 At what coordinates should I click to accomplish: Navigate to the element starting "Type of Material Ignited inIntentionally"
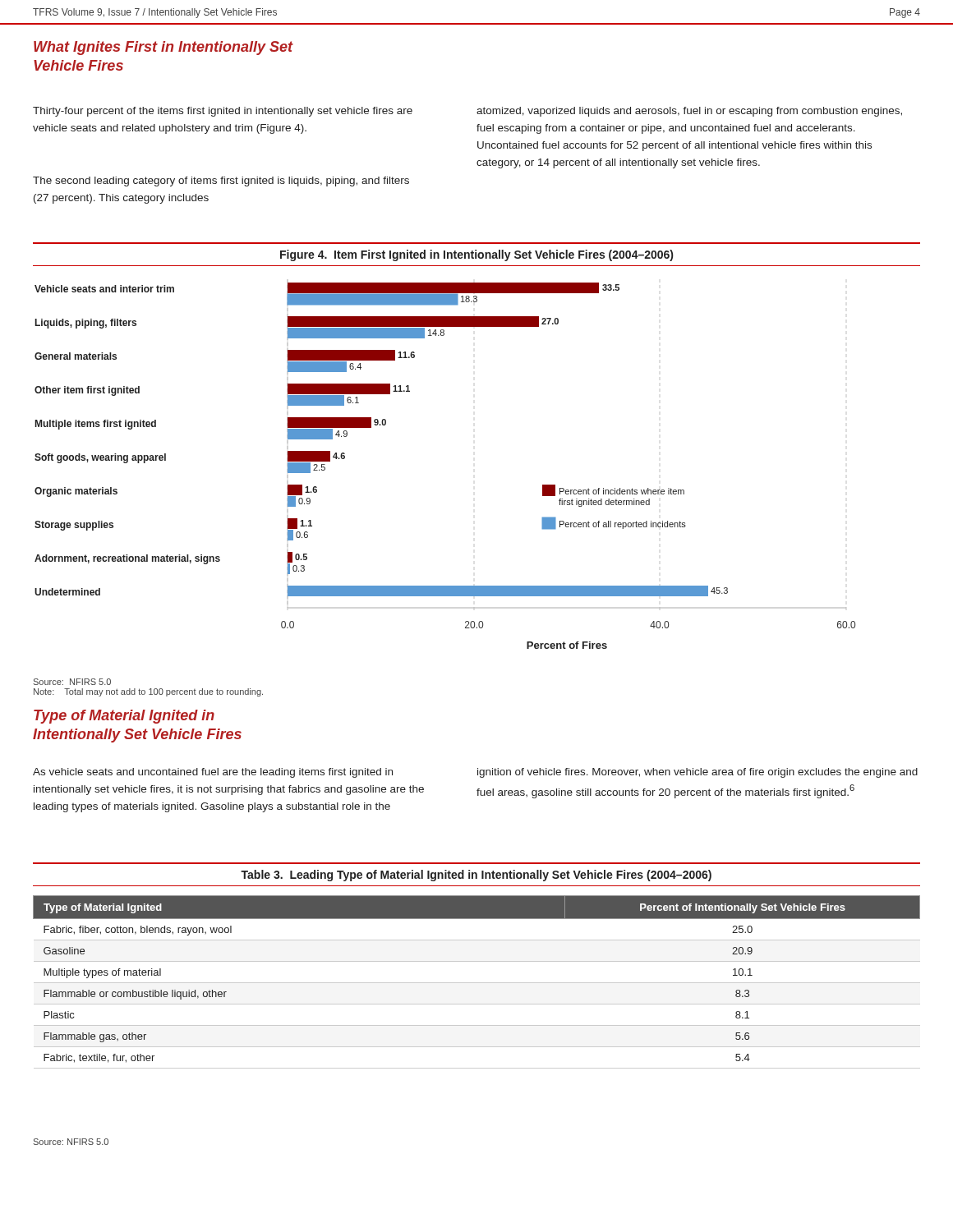(137, 725)
